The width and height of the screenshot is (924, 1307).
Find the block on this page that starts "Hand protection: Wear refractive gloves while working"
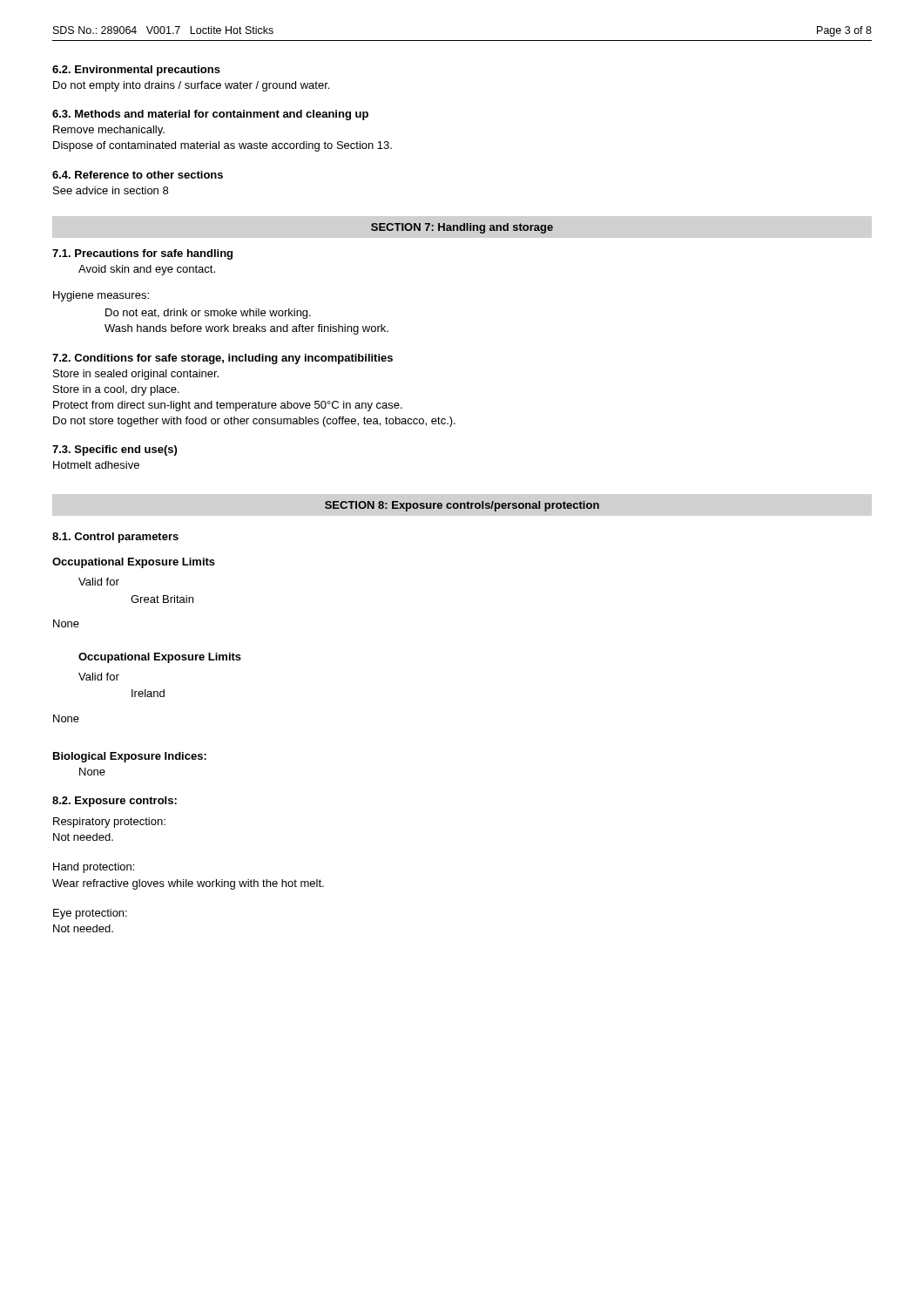(188, 875)
